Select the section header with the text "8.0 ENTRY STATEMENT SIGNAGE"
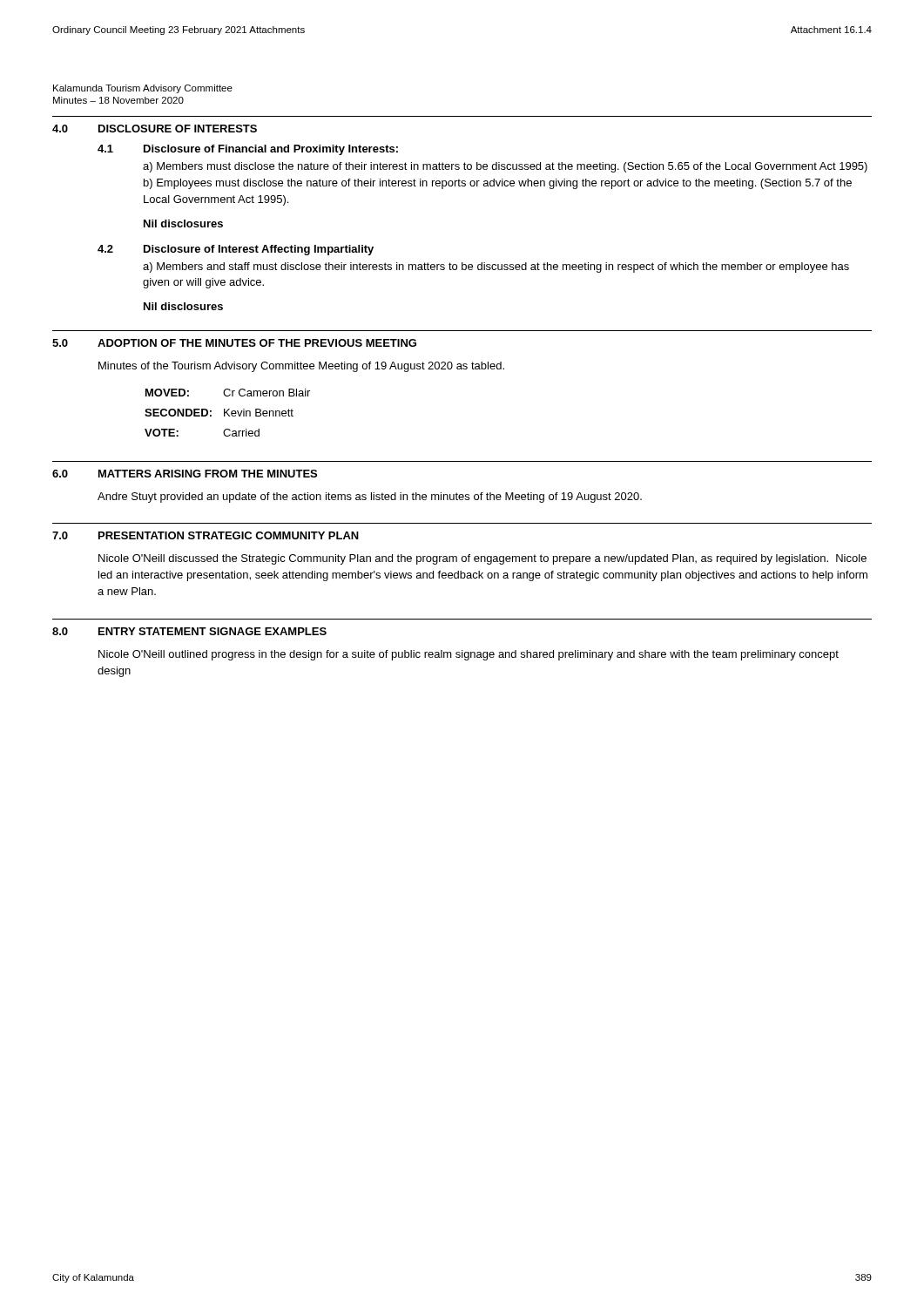 (190, 632)
